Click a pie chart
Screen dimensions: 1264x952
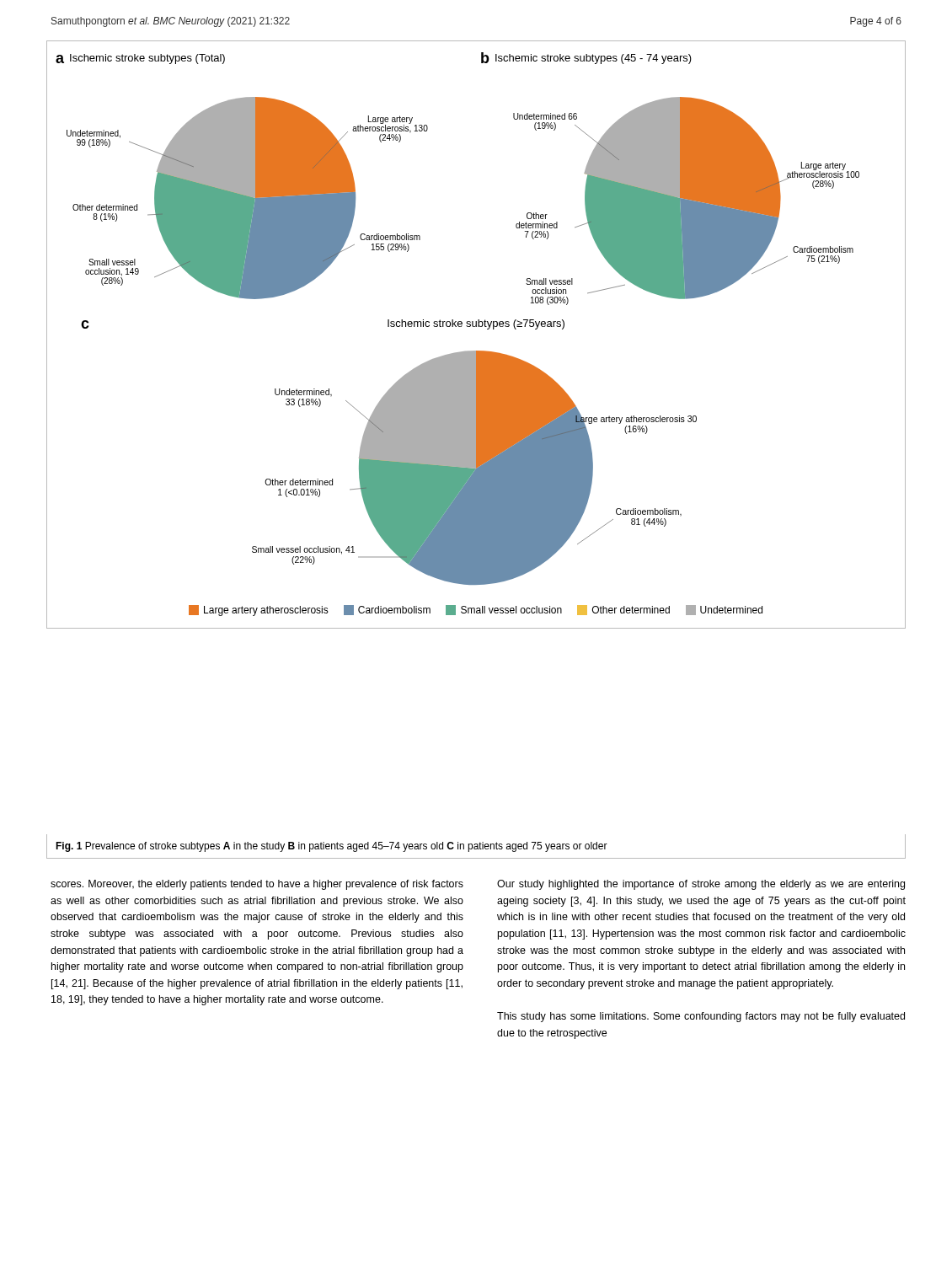[476, 335]
